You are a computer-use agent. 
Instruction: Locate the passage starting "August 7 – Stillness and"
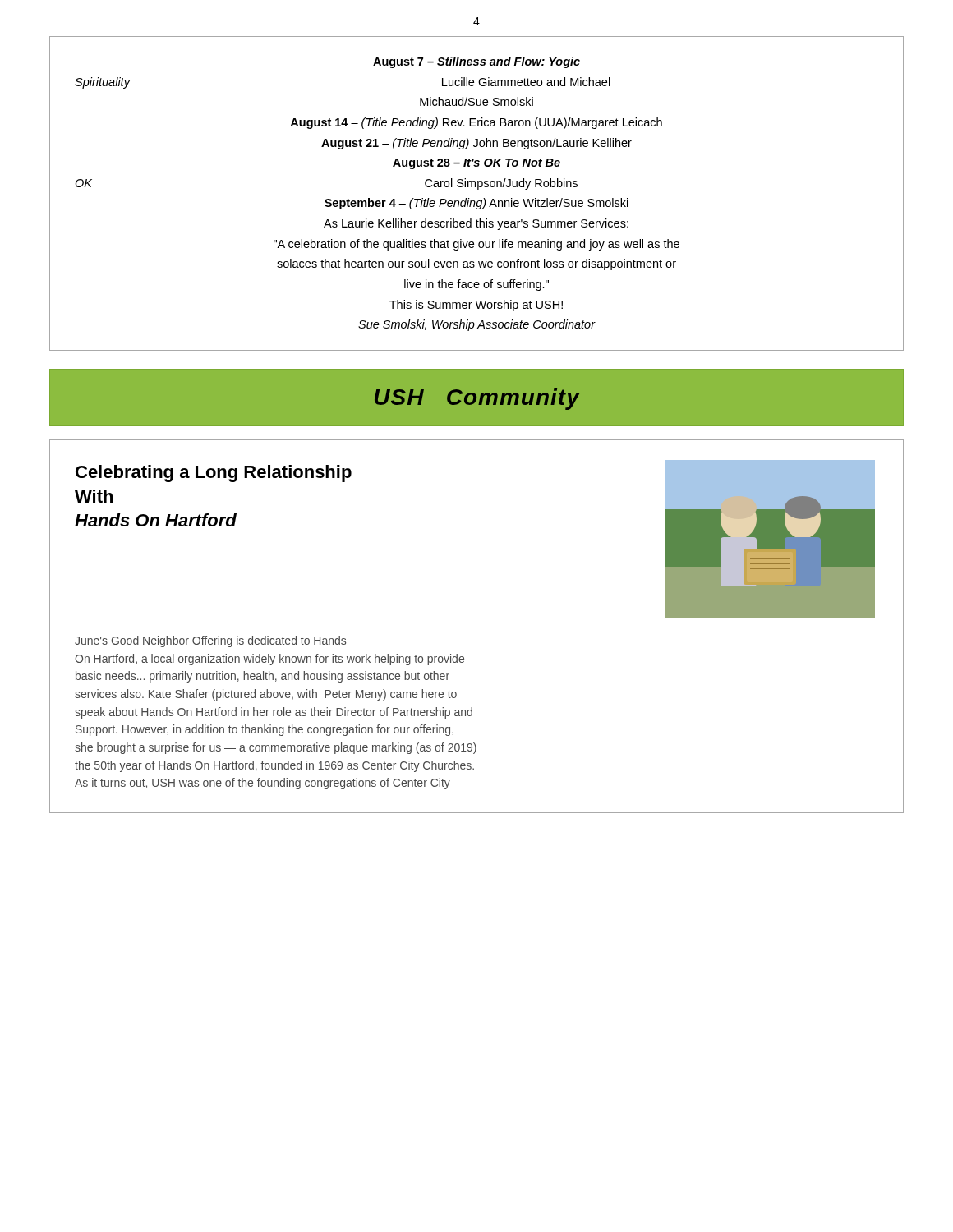(476, 193)
